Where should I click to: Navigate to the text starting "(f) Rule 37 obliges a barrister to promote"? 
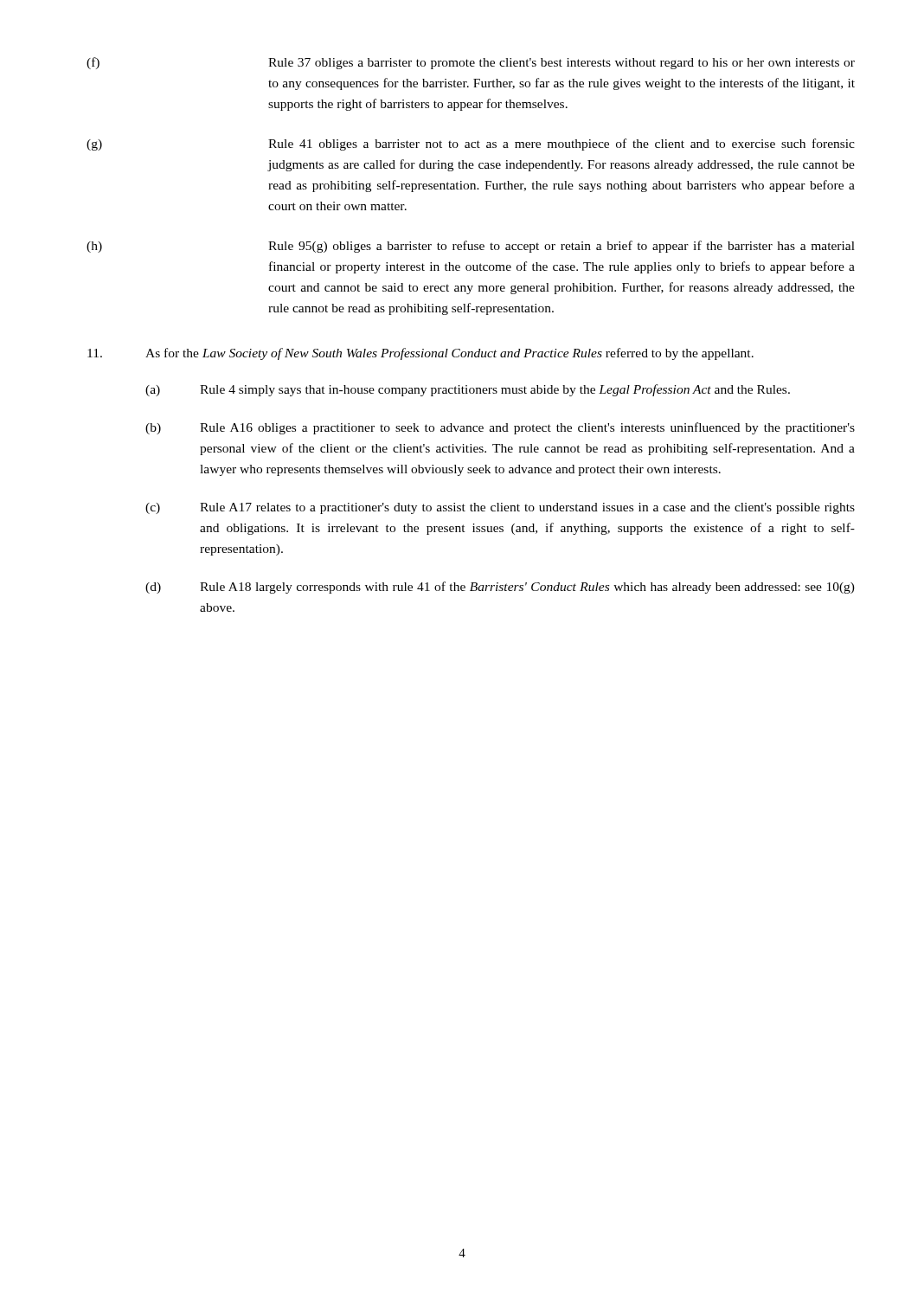[x=471, y=83]
